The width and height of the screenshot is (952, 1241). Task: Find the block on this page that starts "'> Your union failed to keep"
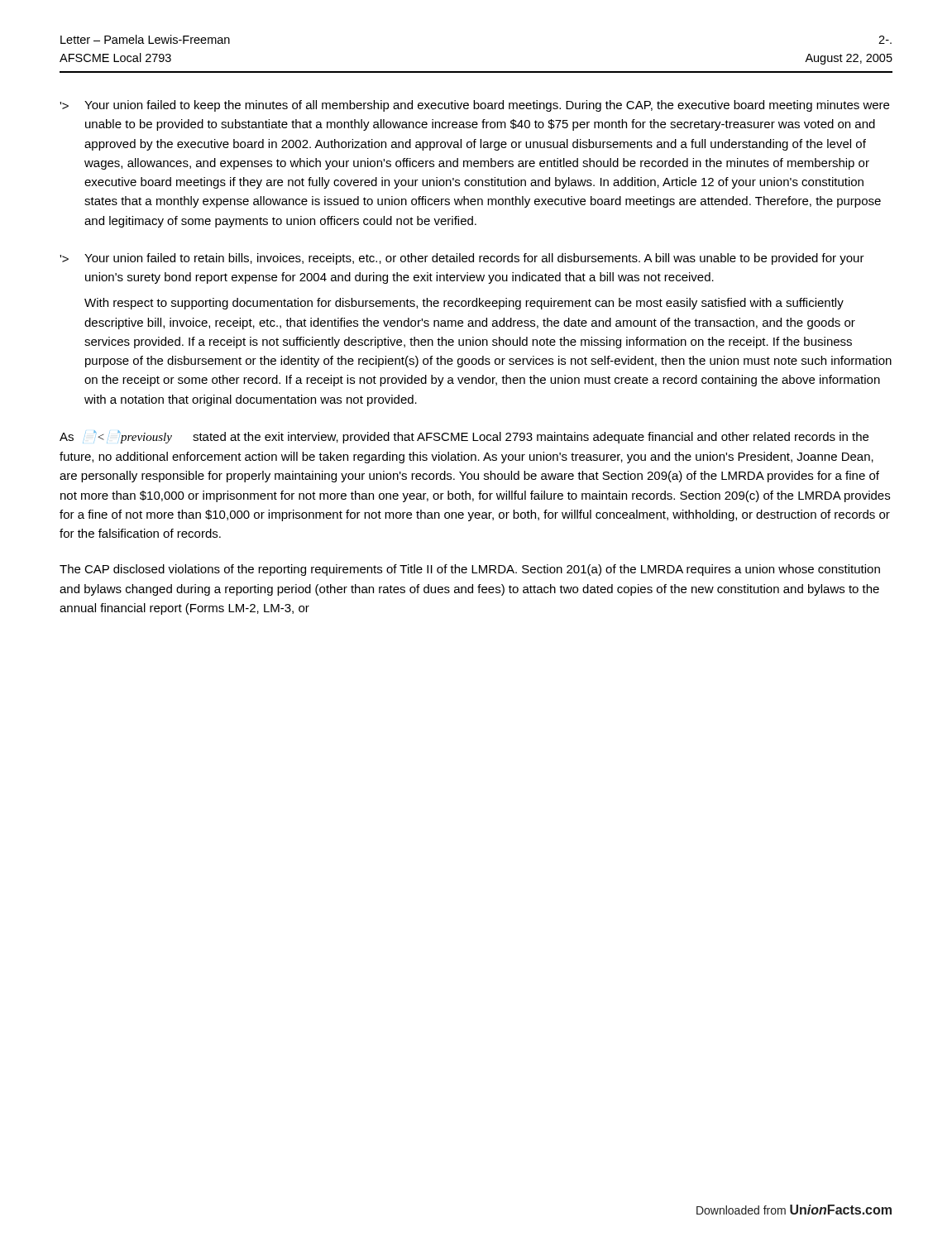pos(476,163)
